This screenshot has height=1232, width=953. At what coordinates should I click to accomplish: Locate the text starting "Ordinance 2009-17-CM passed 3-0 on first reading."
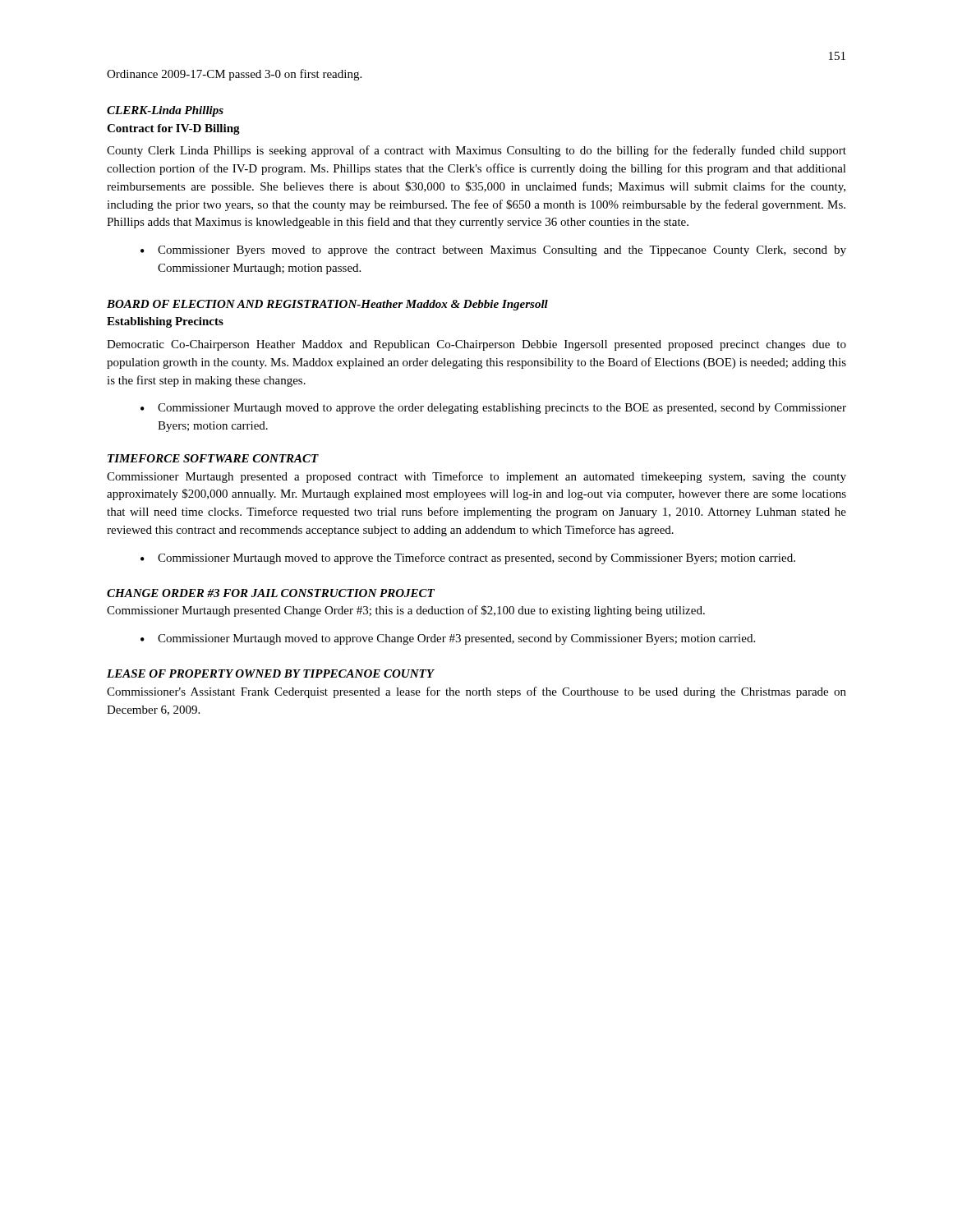pos(235,74)
